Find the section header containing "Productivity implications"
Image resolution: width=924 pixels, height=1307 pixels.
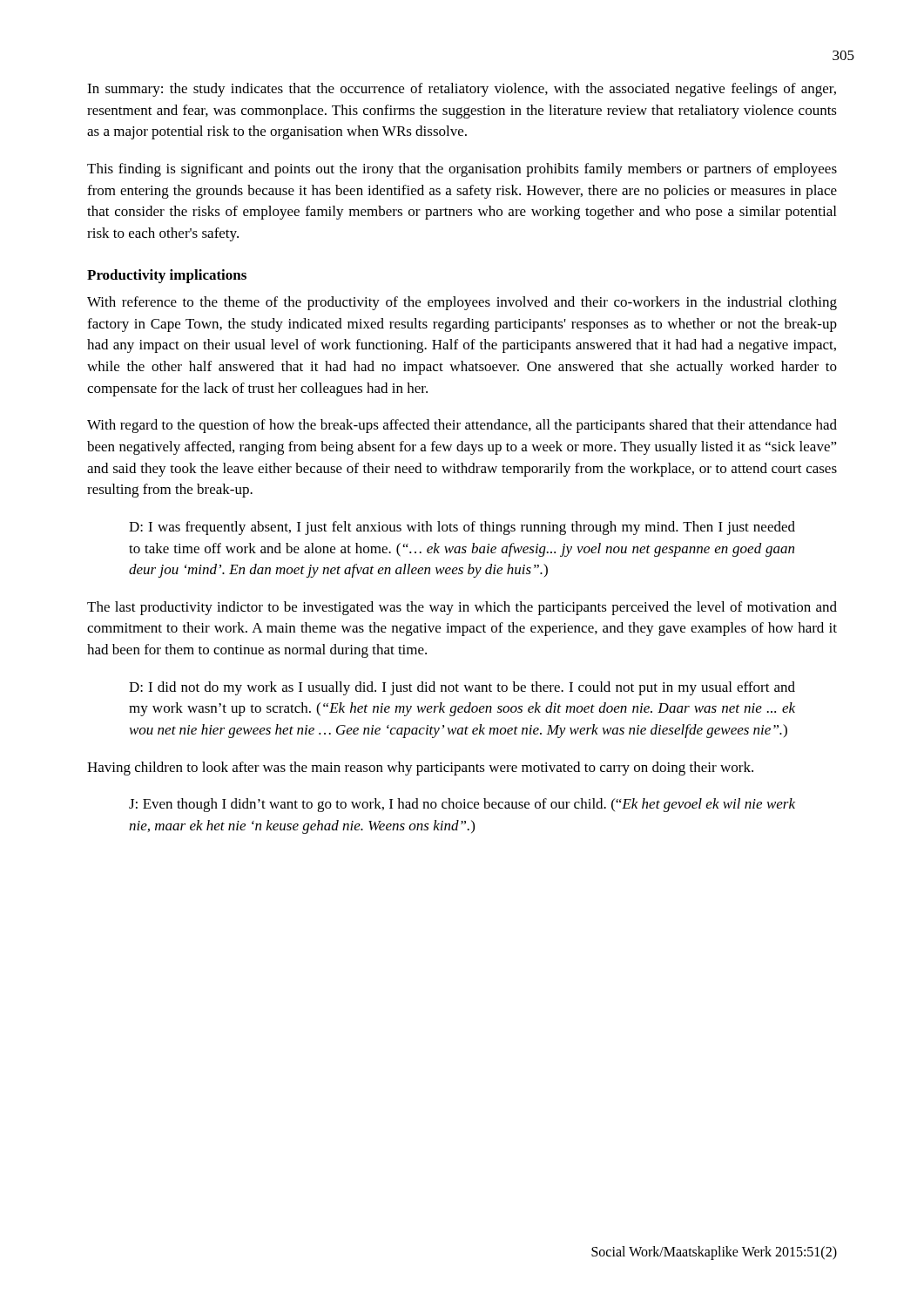[x=167, y=275]
